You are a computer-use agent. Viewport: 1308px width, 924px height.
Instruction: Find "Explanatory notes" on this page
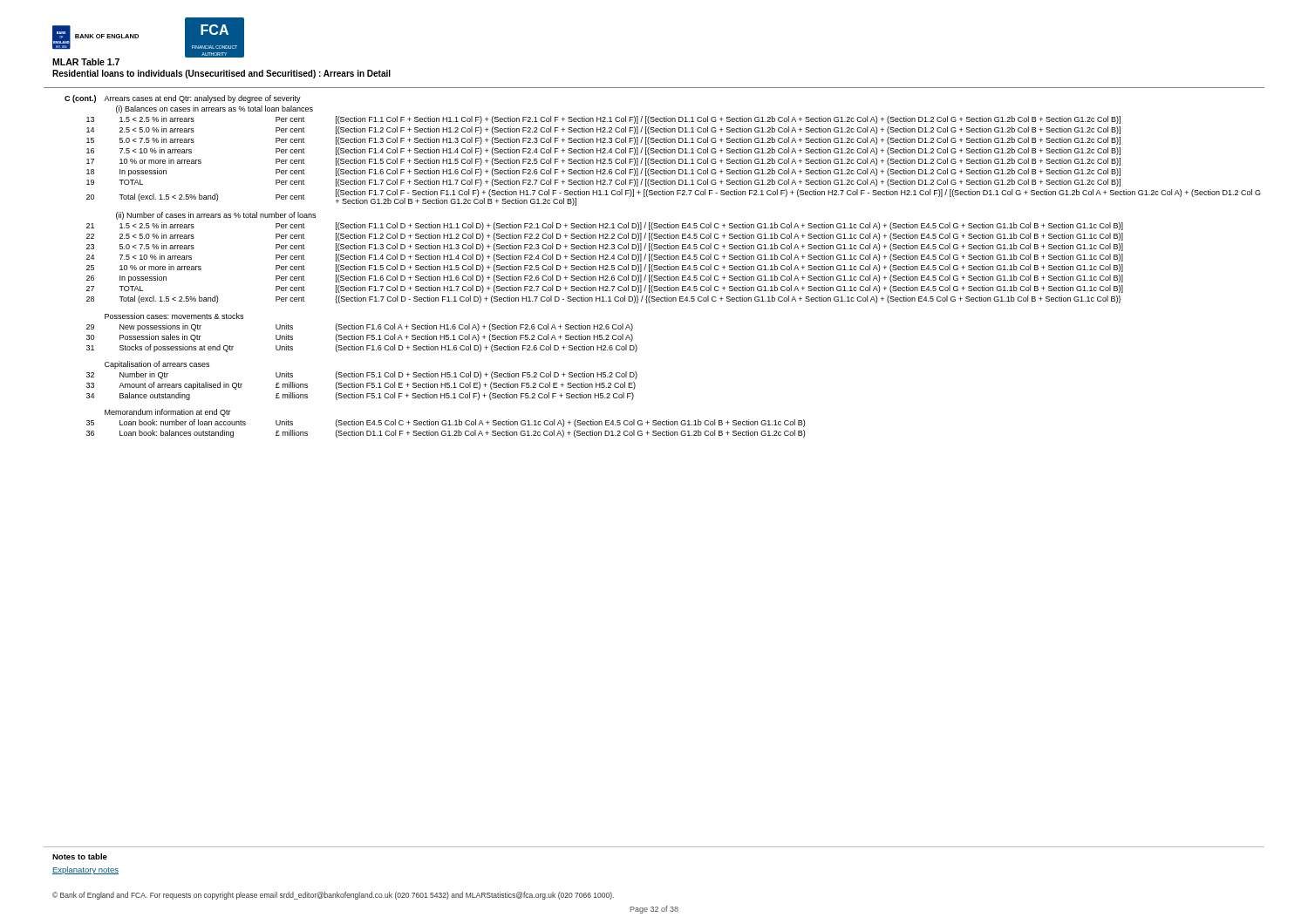coord(85,869)
